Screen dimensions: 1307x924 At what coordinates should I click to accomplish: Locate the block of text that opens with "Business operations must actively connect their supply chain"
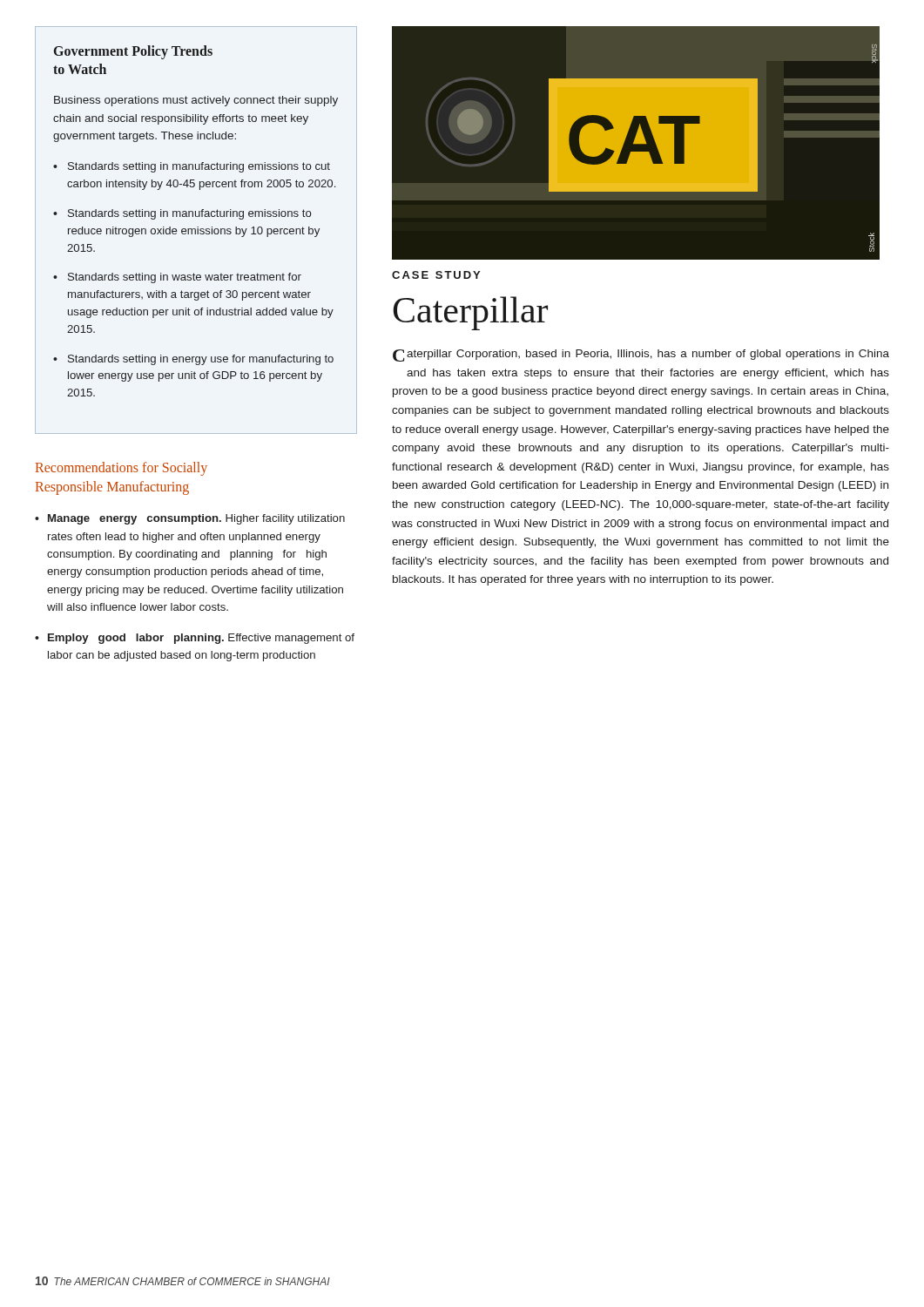pyautogui.click(x=196, y=118)
